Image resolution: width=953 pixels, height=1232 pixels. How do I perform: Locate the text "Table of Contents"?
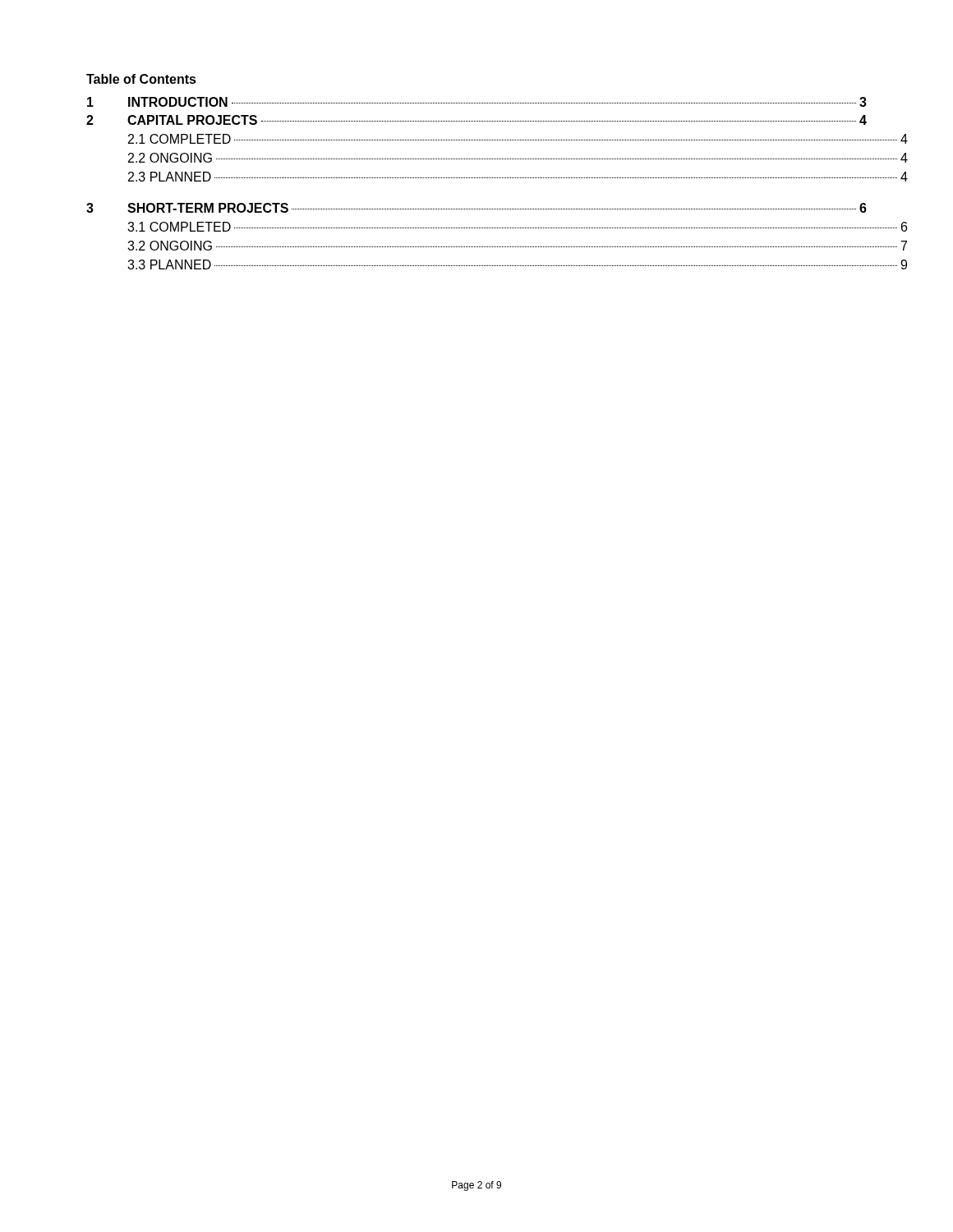[x=141, y=79]
